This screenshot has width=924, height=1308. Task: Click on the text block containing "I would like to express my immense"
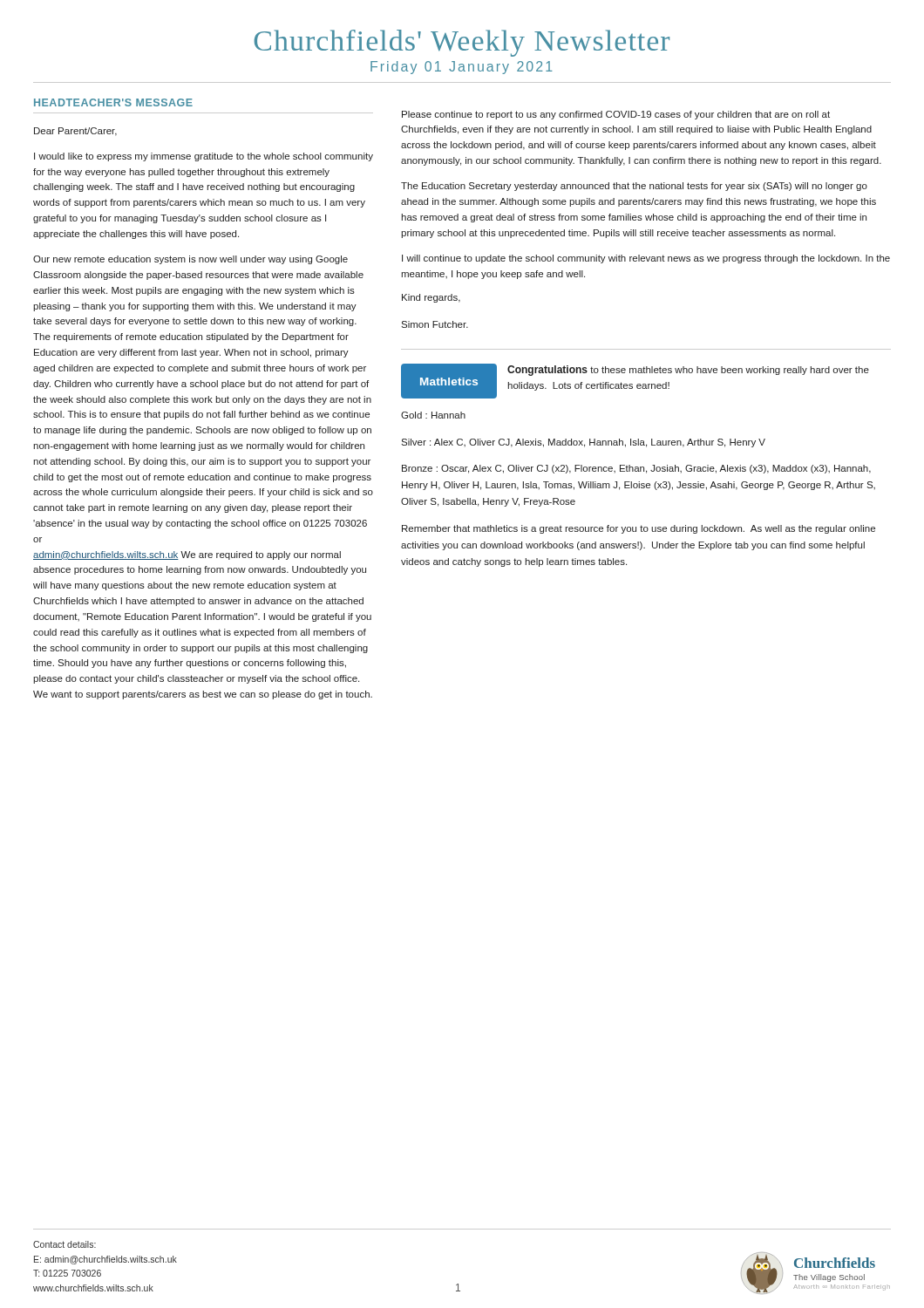[x=203, y=196]
